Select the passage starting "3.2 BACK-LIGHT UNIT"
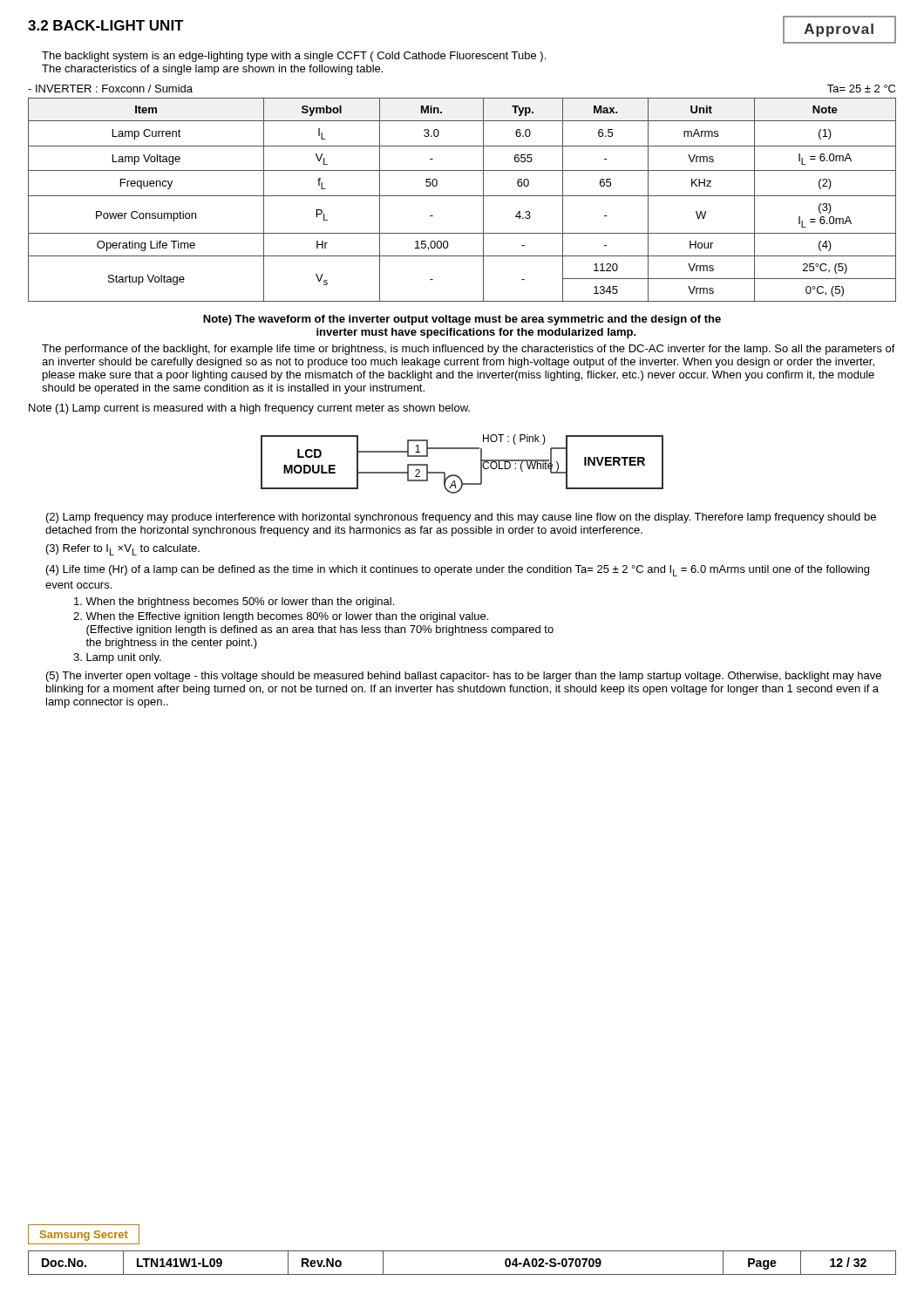The height and width of the screenshot is (1308, 924). pos(106,26)
